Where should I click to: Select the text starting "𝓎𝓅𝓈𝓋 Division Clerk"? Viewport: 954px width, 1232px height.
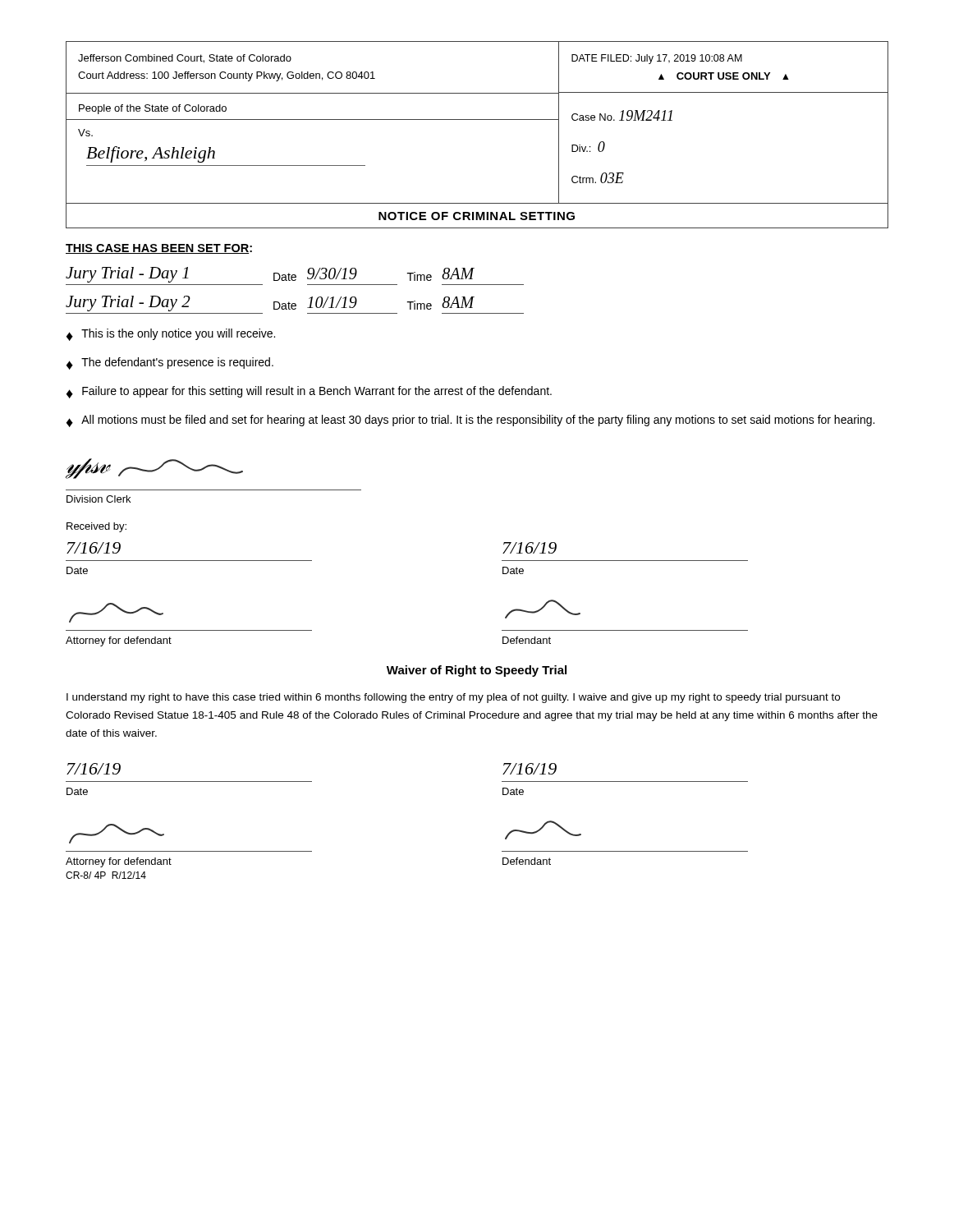154,469
